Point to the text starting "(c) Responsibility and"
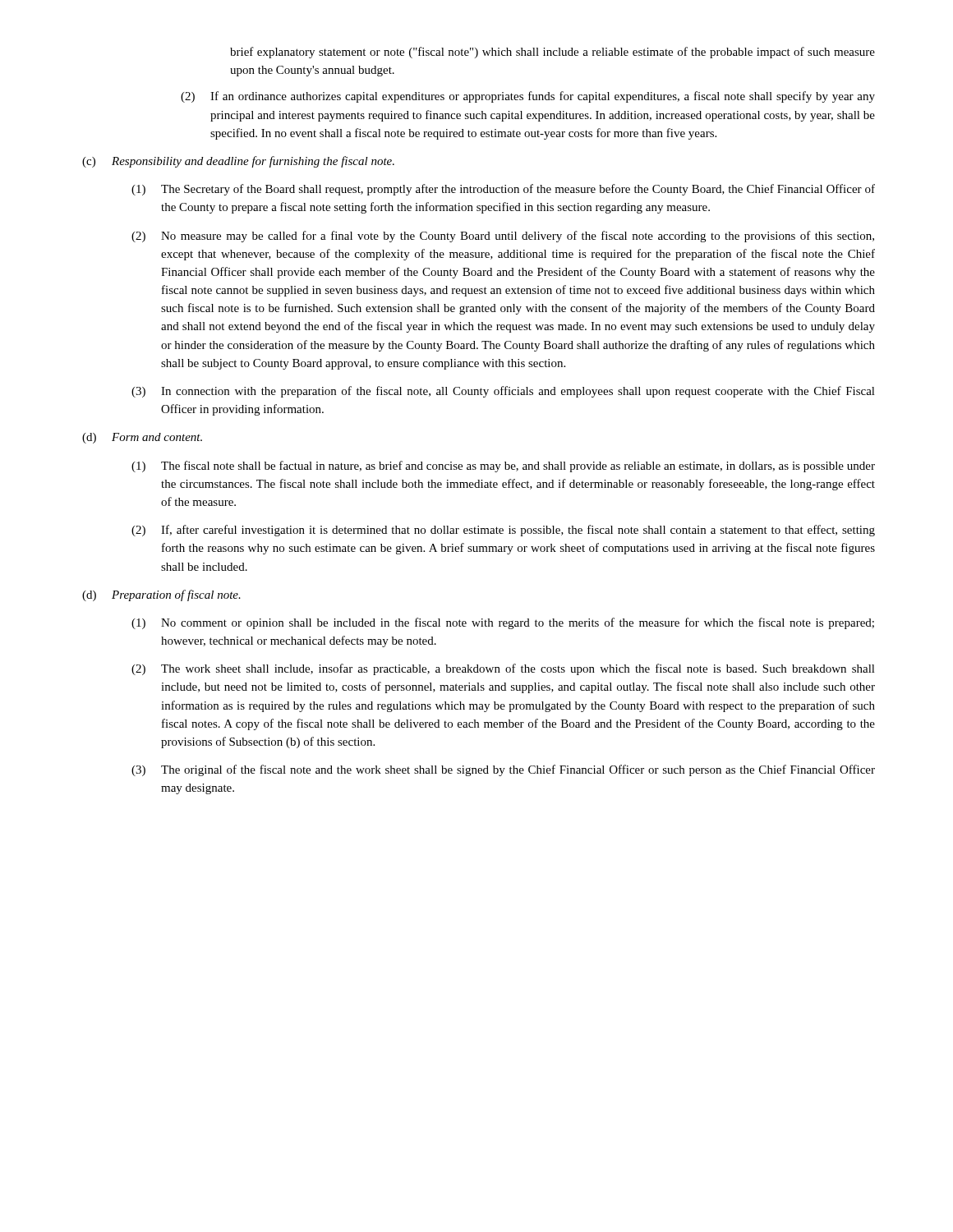Image resolution: width=953 pixels, height=1232 pixels. pyautogui.click(x=239, y=161)
